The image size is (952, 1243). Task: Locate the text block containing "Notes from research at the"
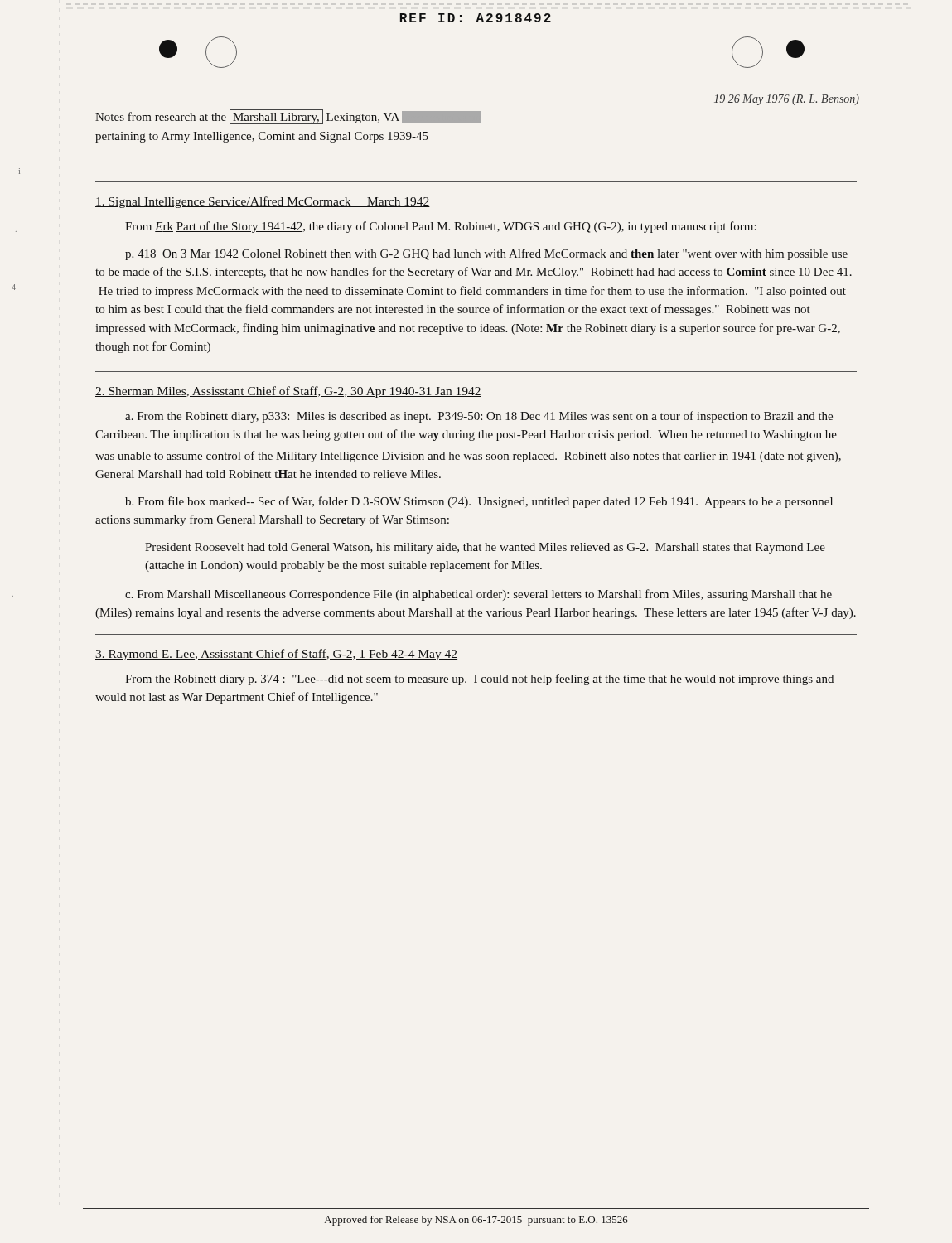[x=288, y=126]
